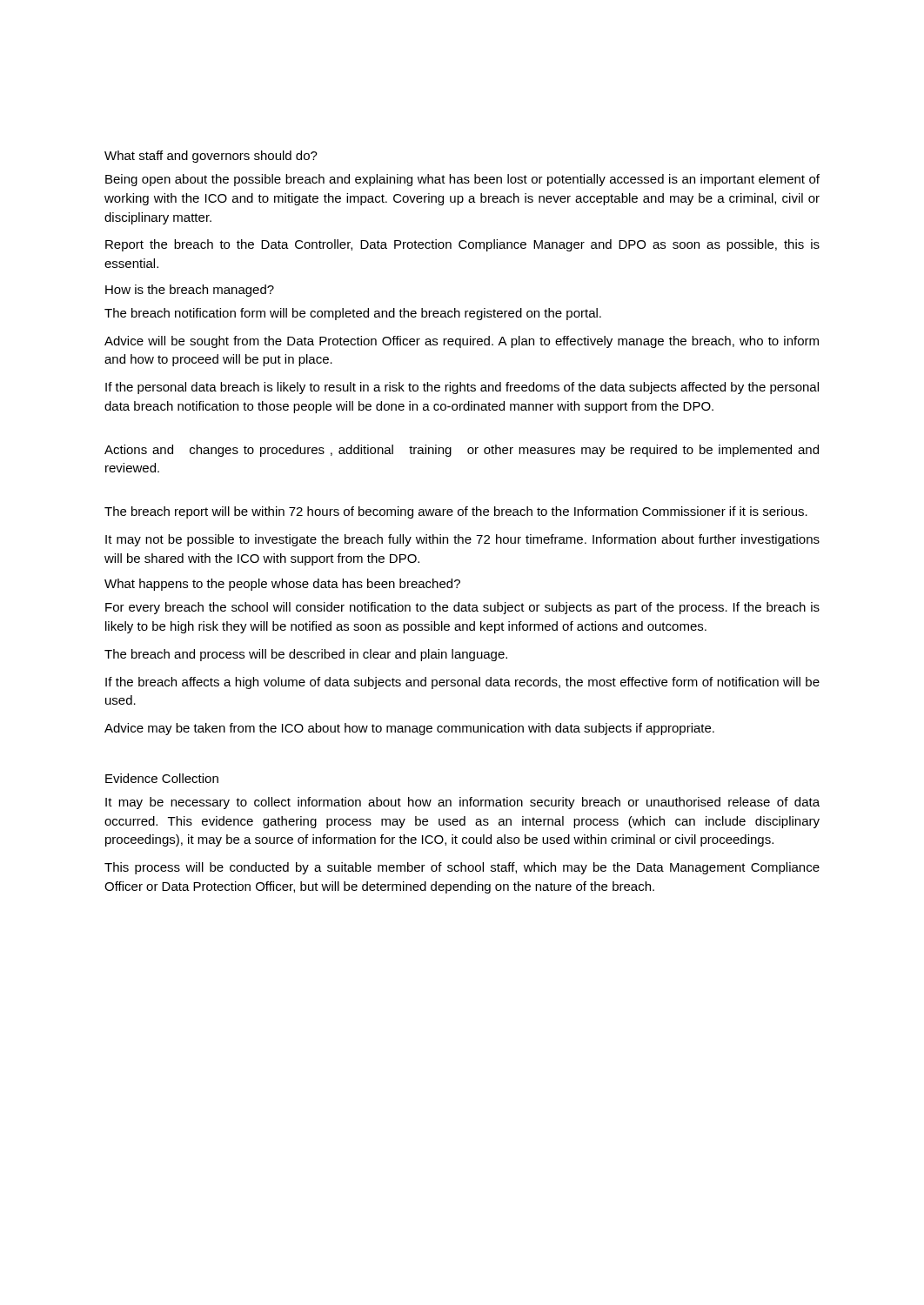This screenshot has width=924, height=1305.
Task: Find the block on this page that starts "This process will"
Action: pyautogui.click(x=462, y=876)
